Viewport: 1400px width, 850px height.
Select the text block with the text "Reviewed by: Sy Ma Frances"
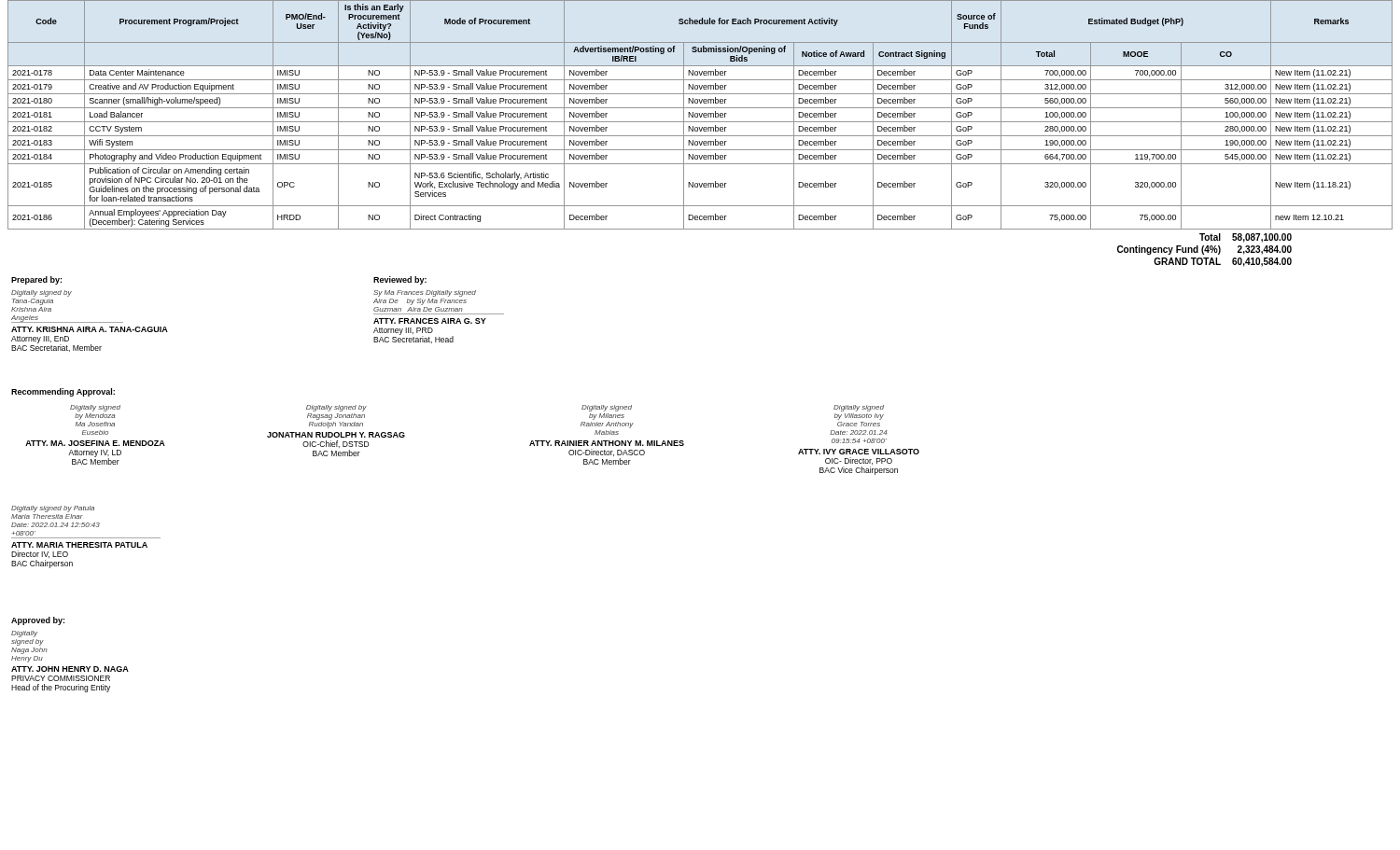[x=476, y=310]
